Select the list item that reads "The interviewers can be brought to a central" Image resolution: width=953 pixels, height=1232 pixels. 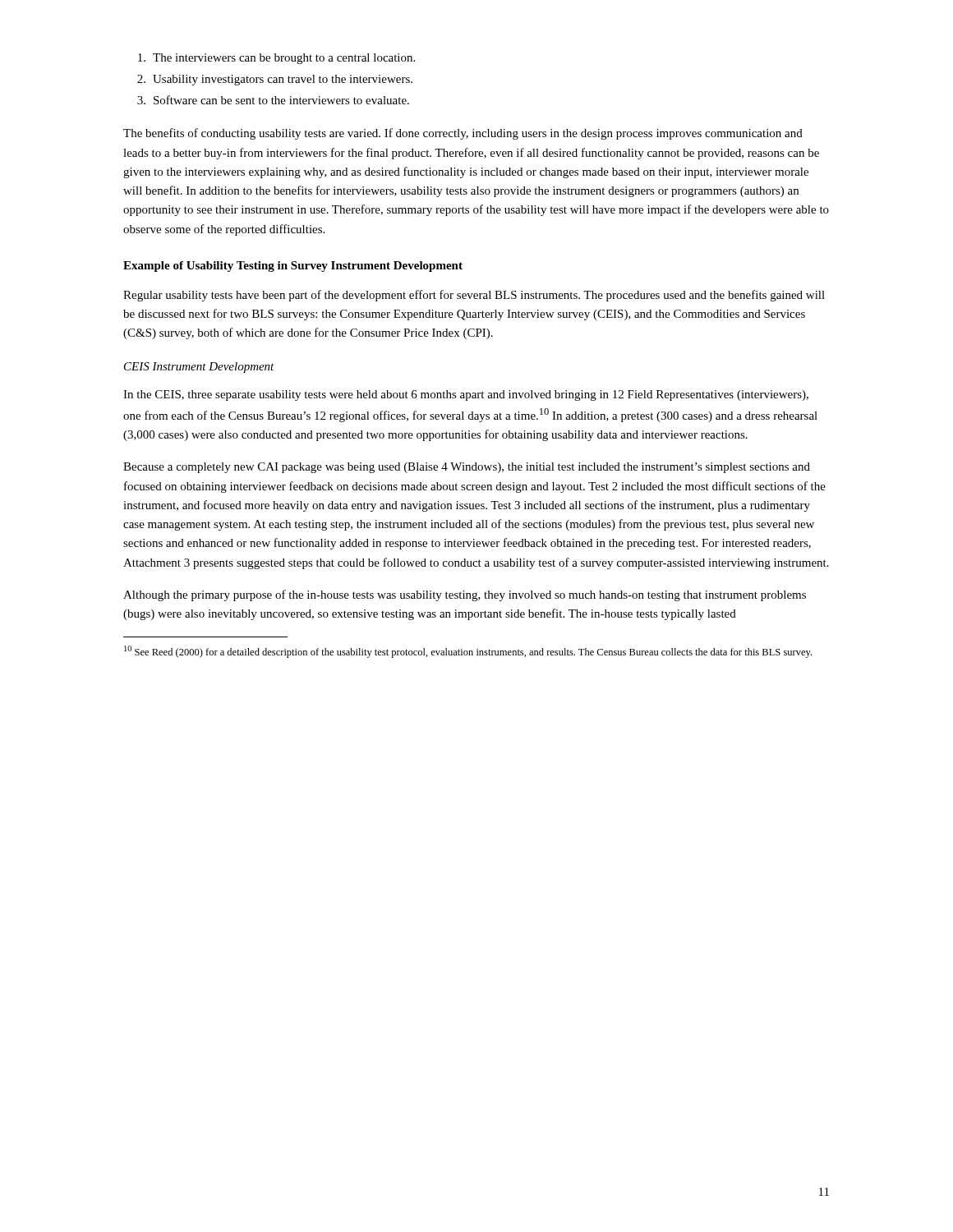click(270, 58)
